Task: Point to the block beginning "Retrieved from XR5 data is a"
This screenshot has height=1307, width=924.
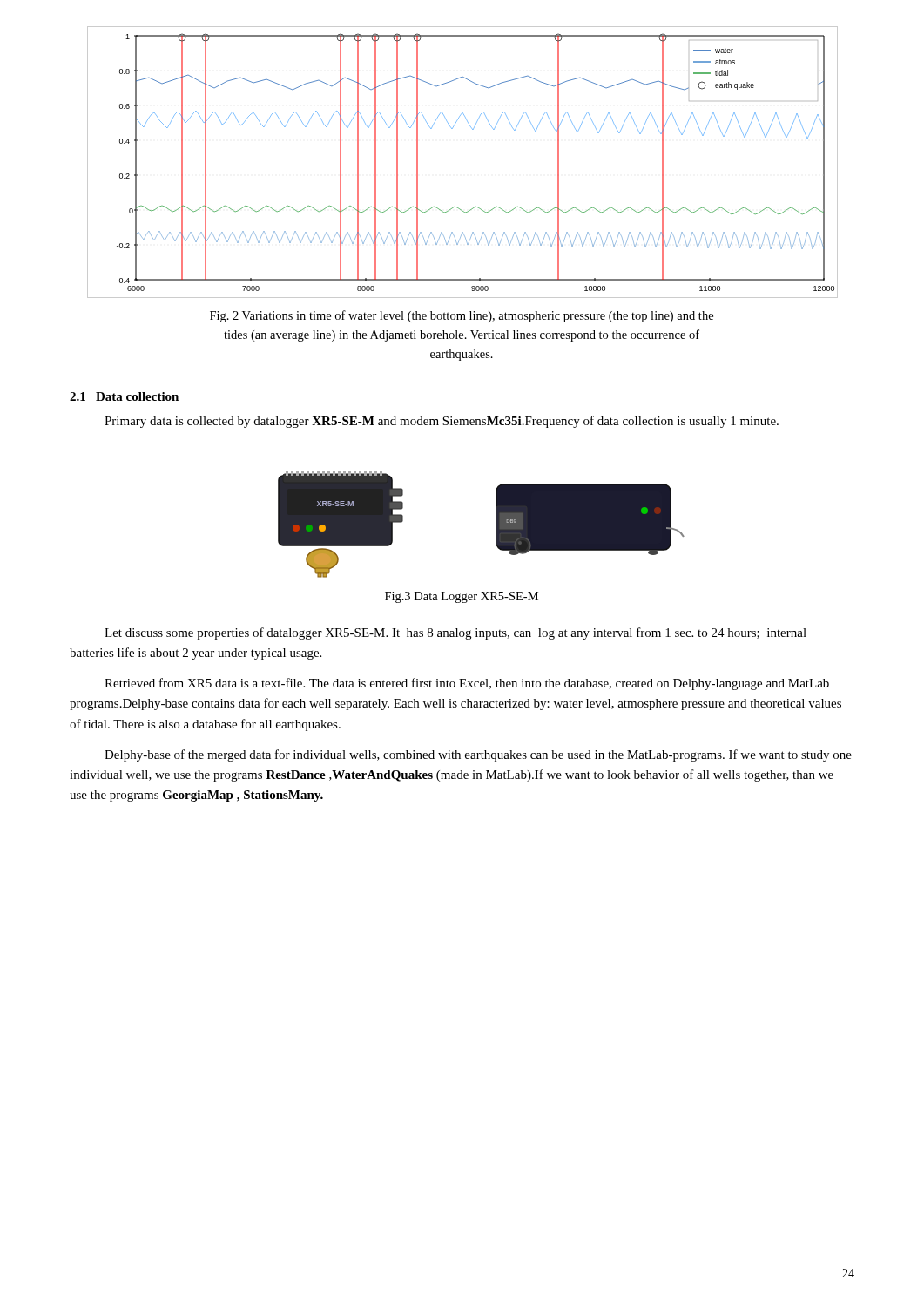Action: click(x=456, y=703)
